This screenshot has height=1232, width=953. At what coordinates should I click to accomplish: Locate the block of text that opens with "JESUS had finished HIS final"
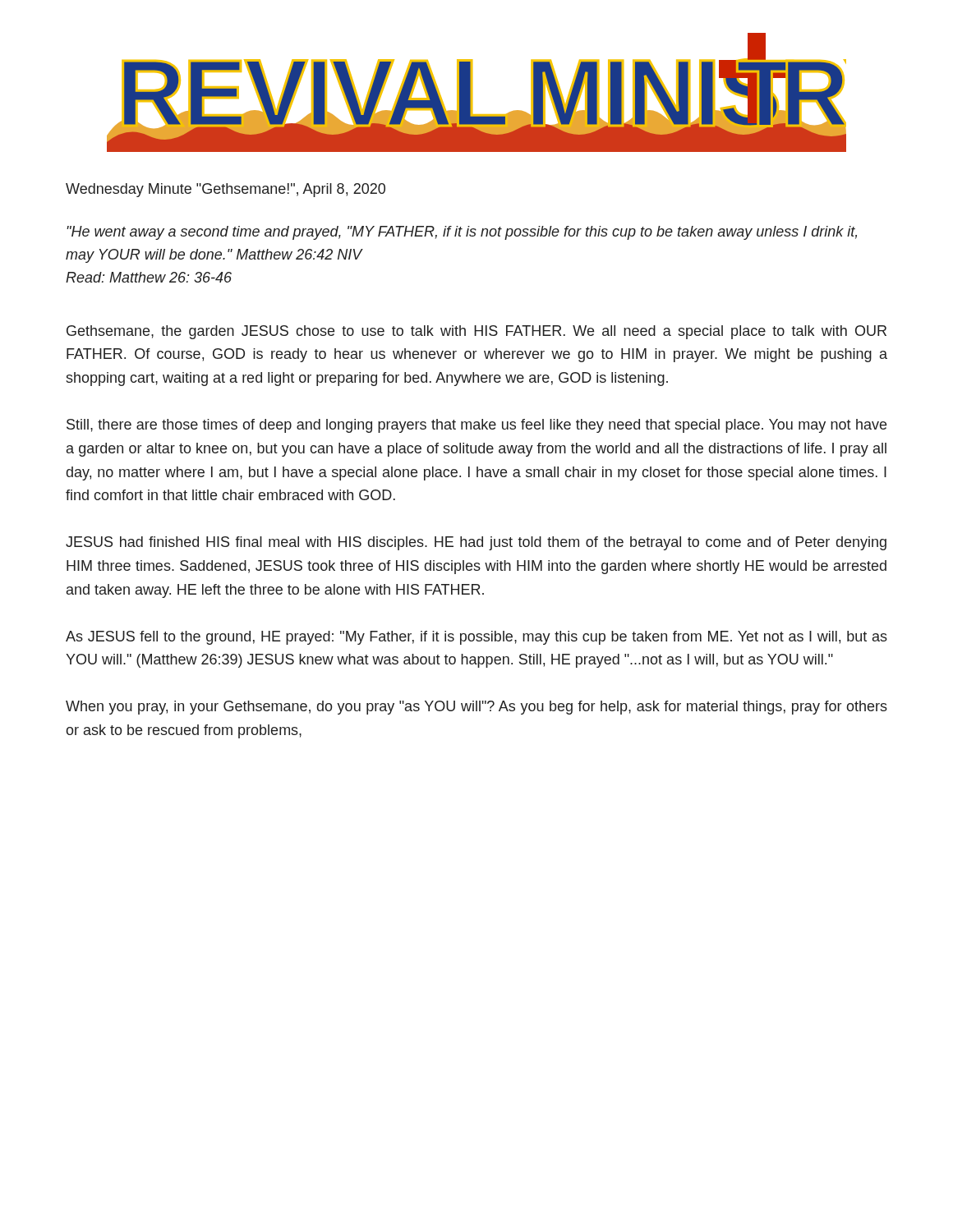[x=476, y=566]
